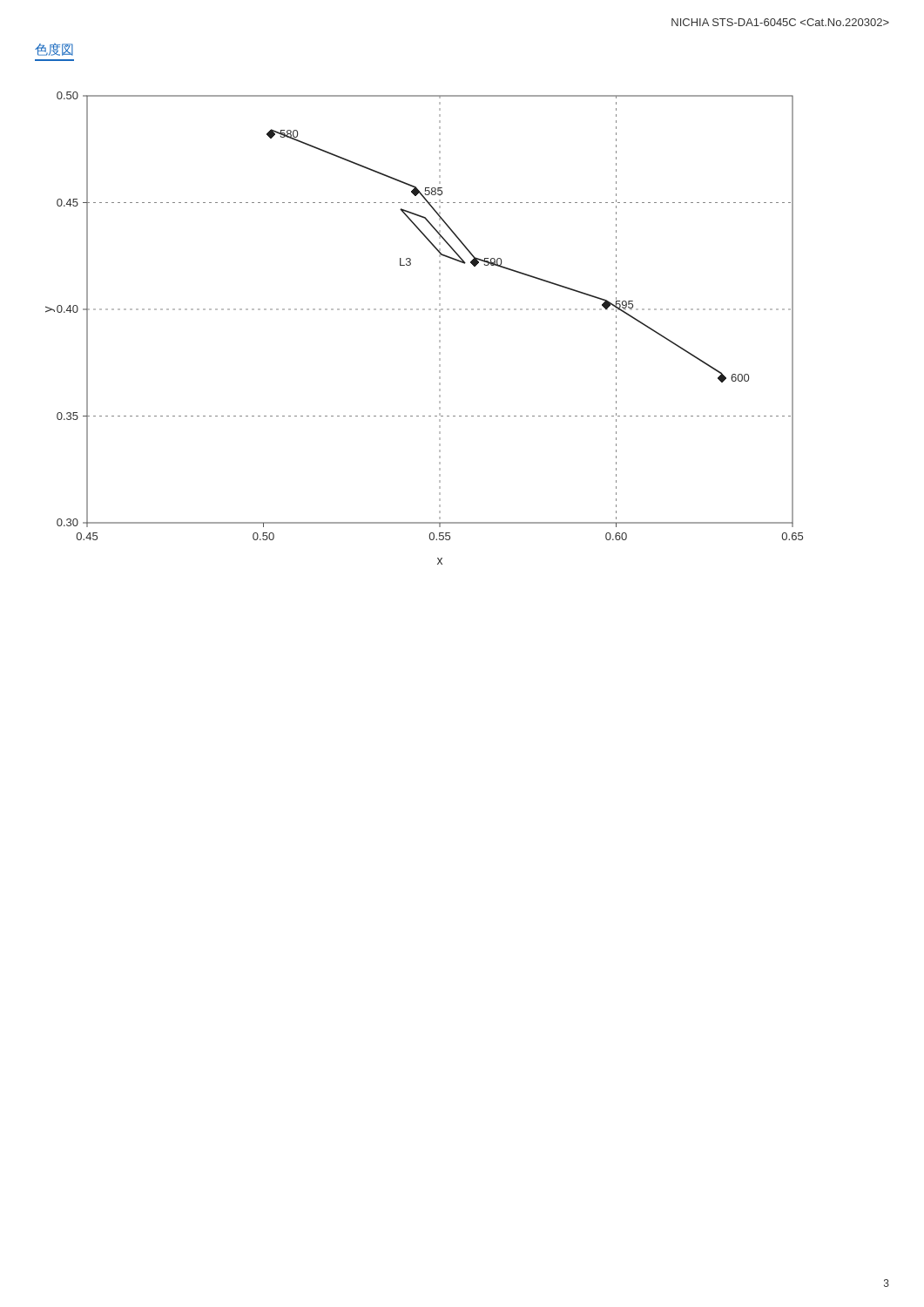Click the section header
This screenshot has height=1307, width=924.
click(54, 49)
